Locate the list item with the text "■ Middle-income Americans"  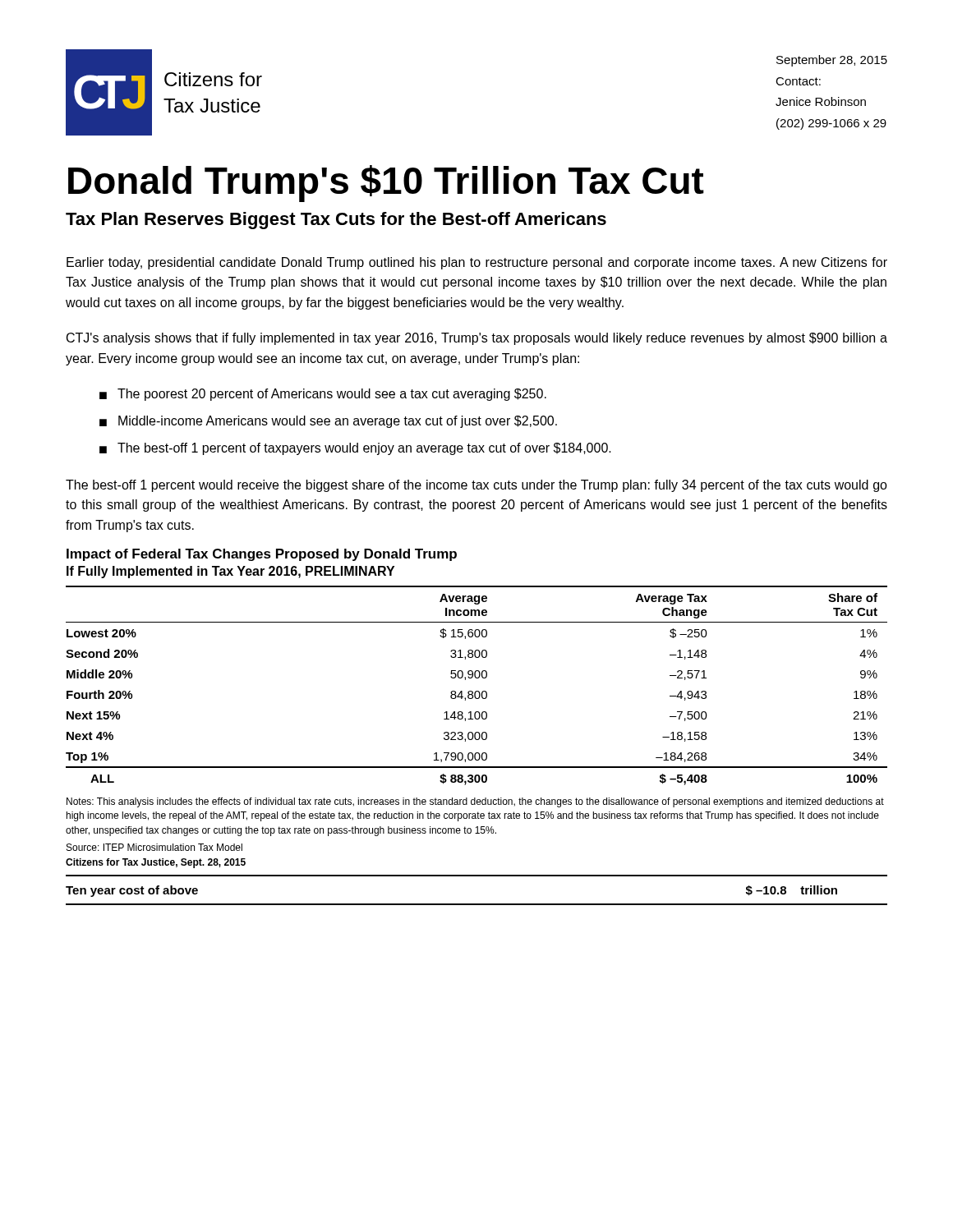[328, 422]
